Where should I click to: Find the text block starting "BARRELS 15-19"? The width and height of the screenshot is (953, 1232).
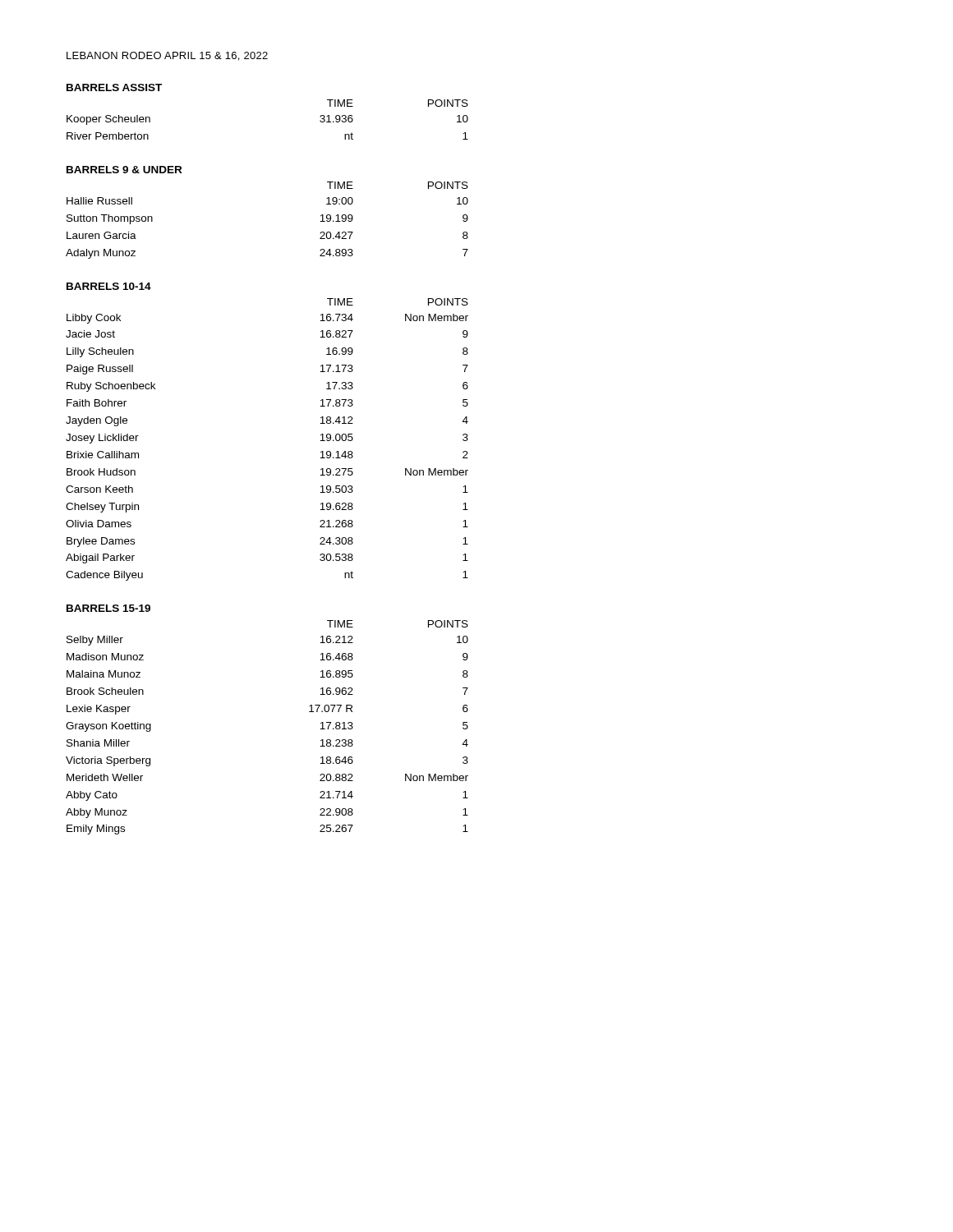point(108,608)
